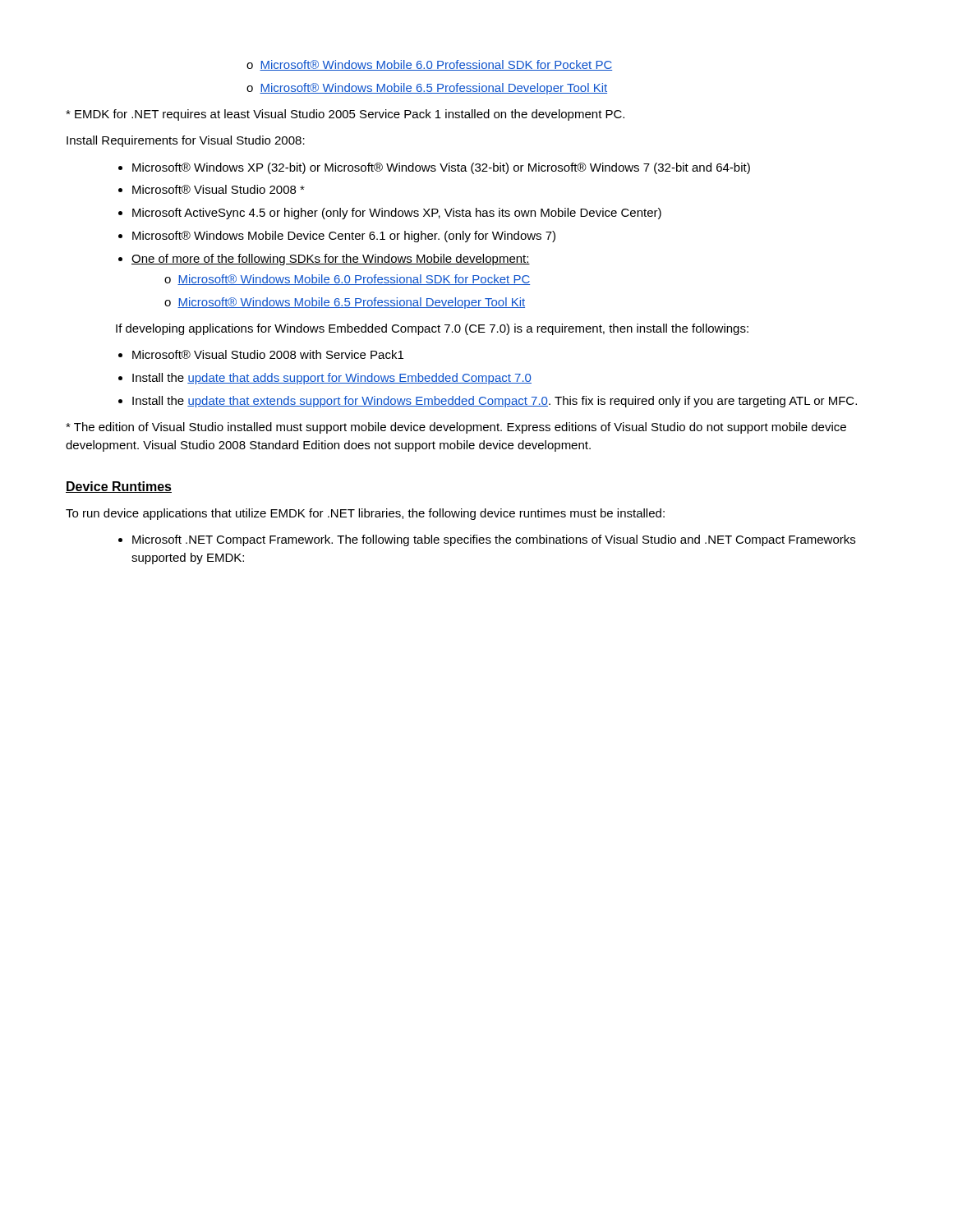Image resolution: width=953 pixels, height=1232 pixels.
Task: Find the list item that reads "Microsoft® Windows XP (32-bit) or Microsoft® Windows Vista"
Action: click(441, 167)
